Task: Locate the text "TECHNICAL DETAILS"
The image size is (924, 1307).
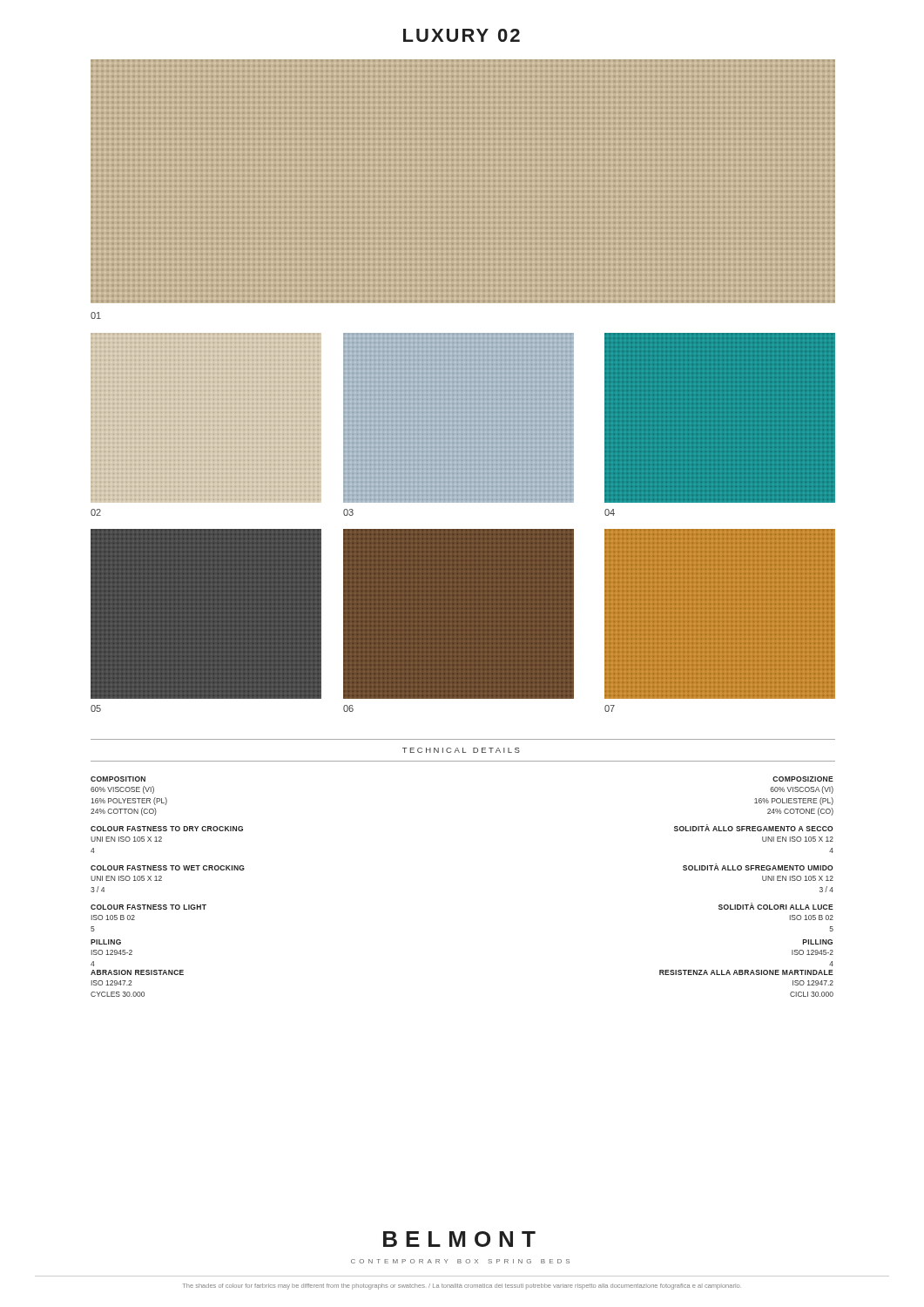Action: [x=462, y=750]
